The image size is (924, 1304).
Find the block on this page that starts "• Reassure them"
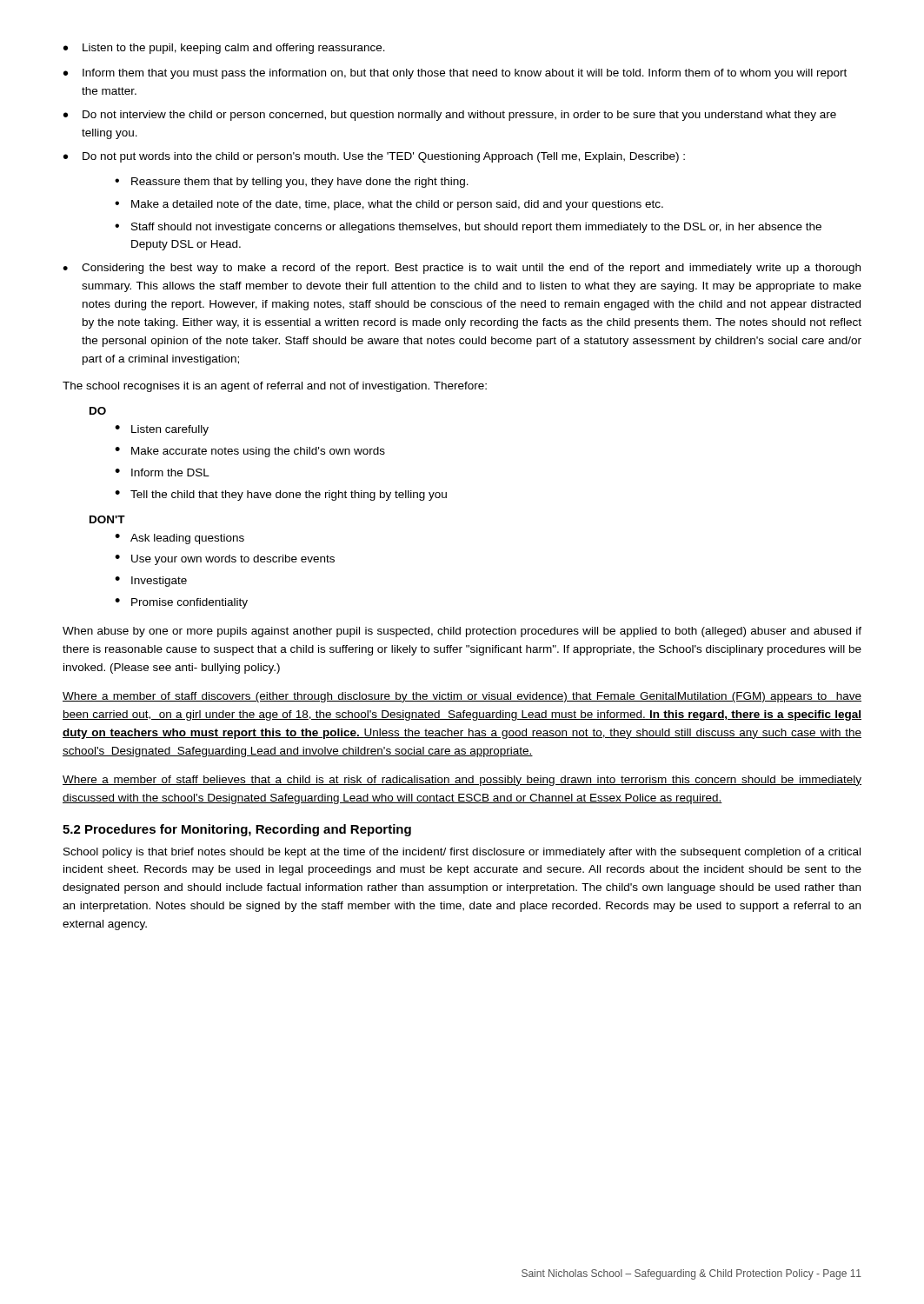click(292, 182)
